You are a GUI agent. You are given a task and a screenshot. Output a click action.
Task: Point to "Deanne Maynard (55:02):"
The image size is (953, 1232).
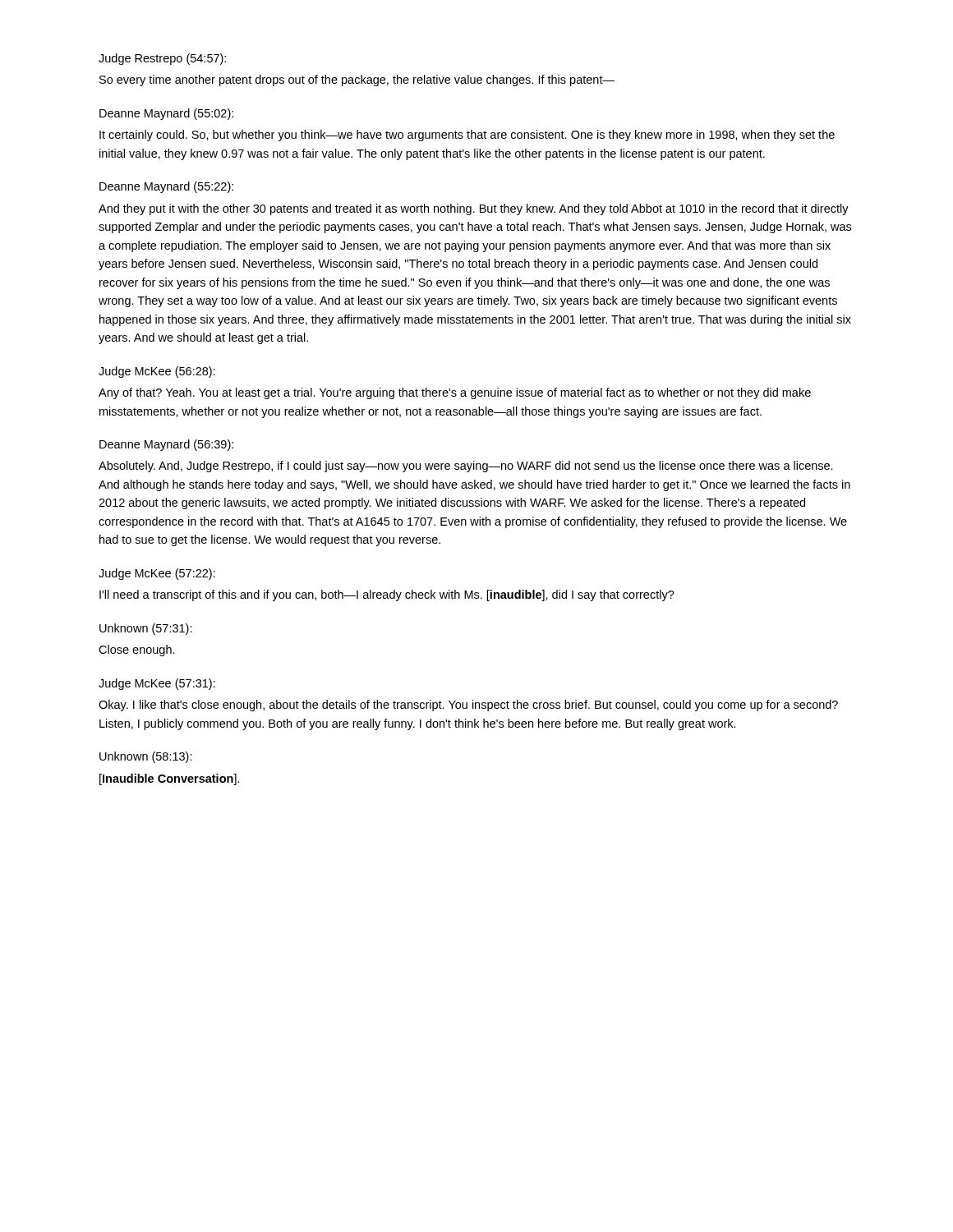[x=166, y=113]
